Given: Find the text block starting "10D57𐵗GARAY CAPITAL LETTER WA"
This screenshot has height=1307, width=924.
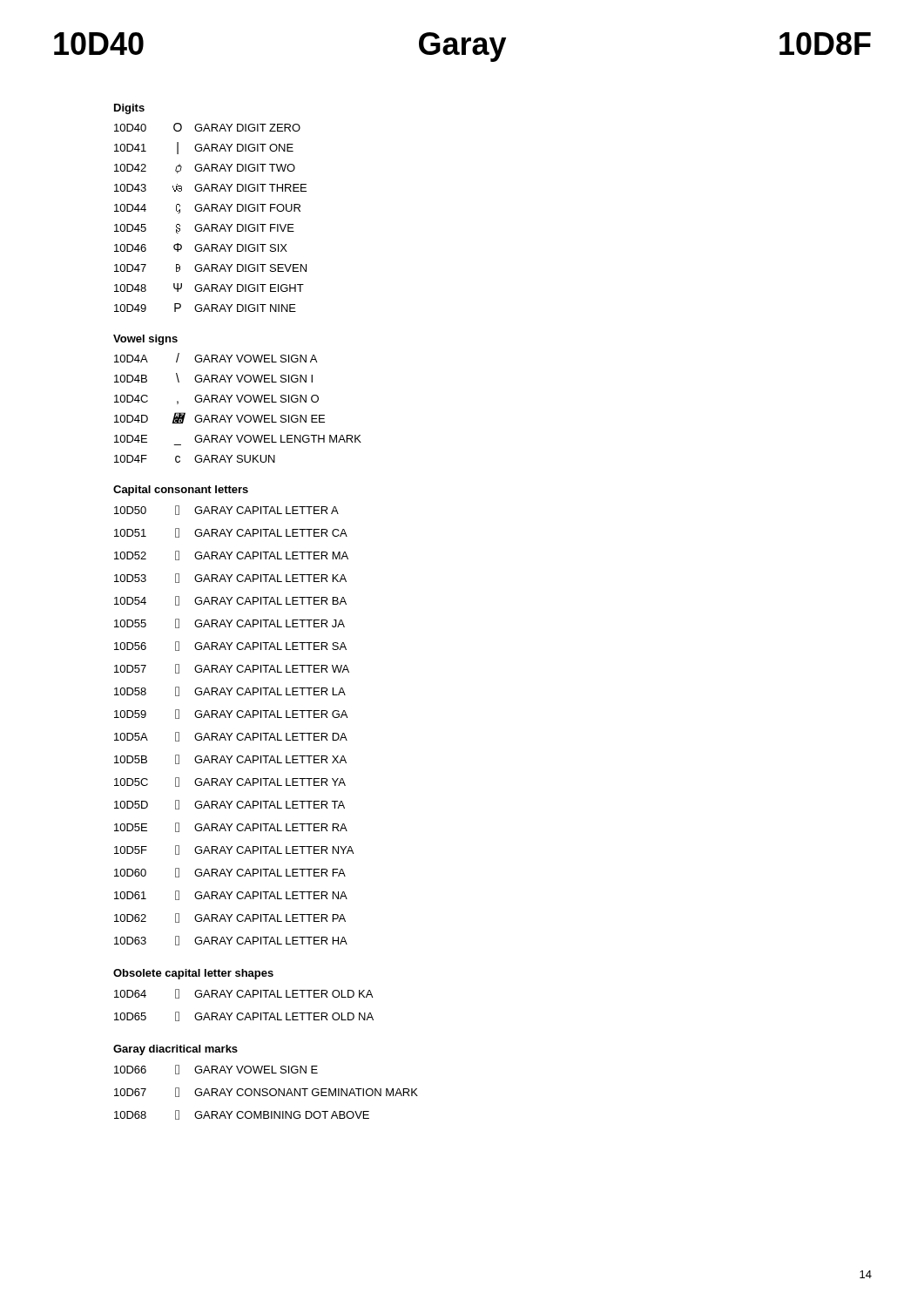Looking at the screenshot, I should click(x=231, y=669).
